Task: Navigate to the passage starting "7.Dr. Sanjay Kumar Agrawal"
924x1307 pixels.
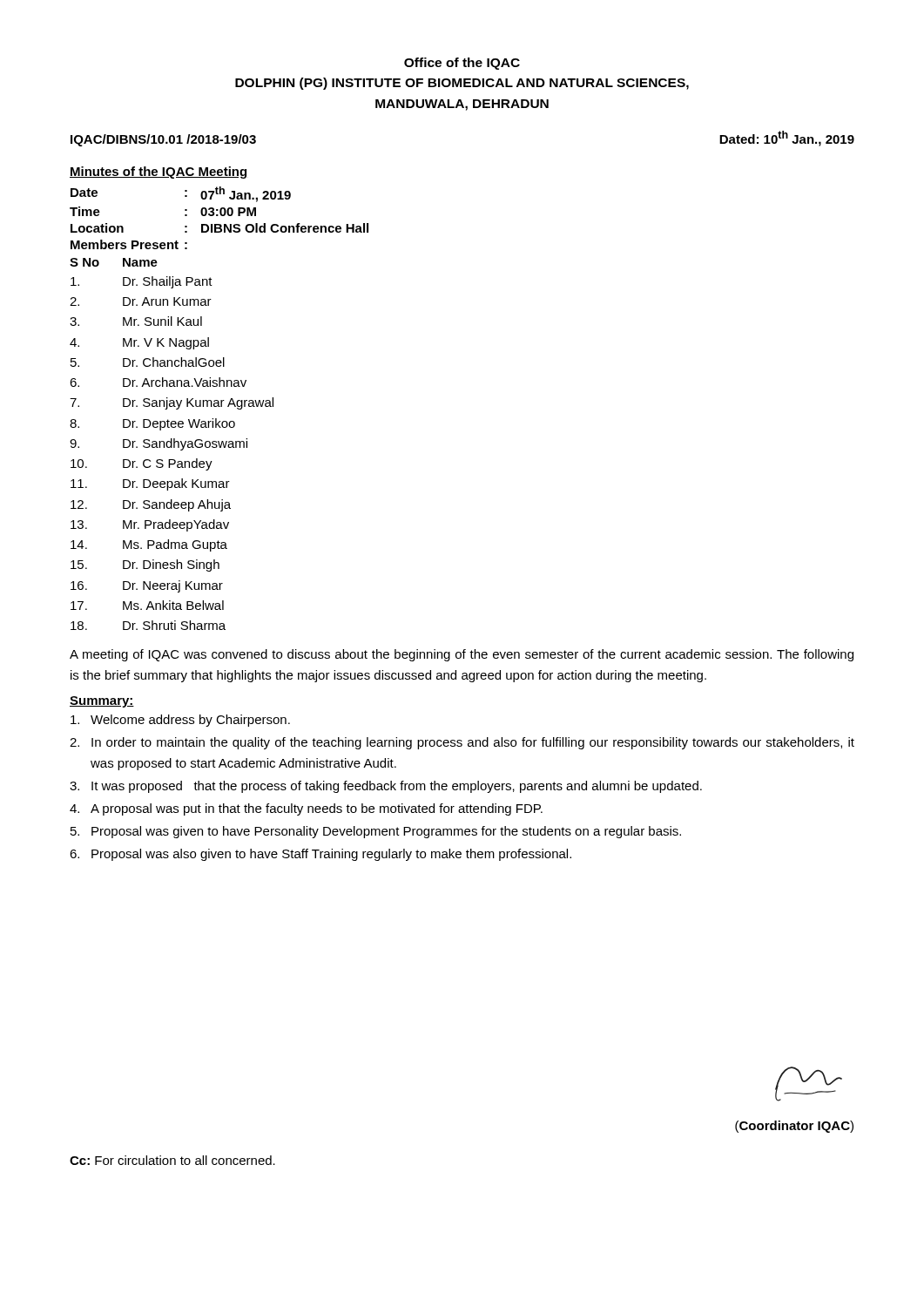Action: click(x=172, y=403)
